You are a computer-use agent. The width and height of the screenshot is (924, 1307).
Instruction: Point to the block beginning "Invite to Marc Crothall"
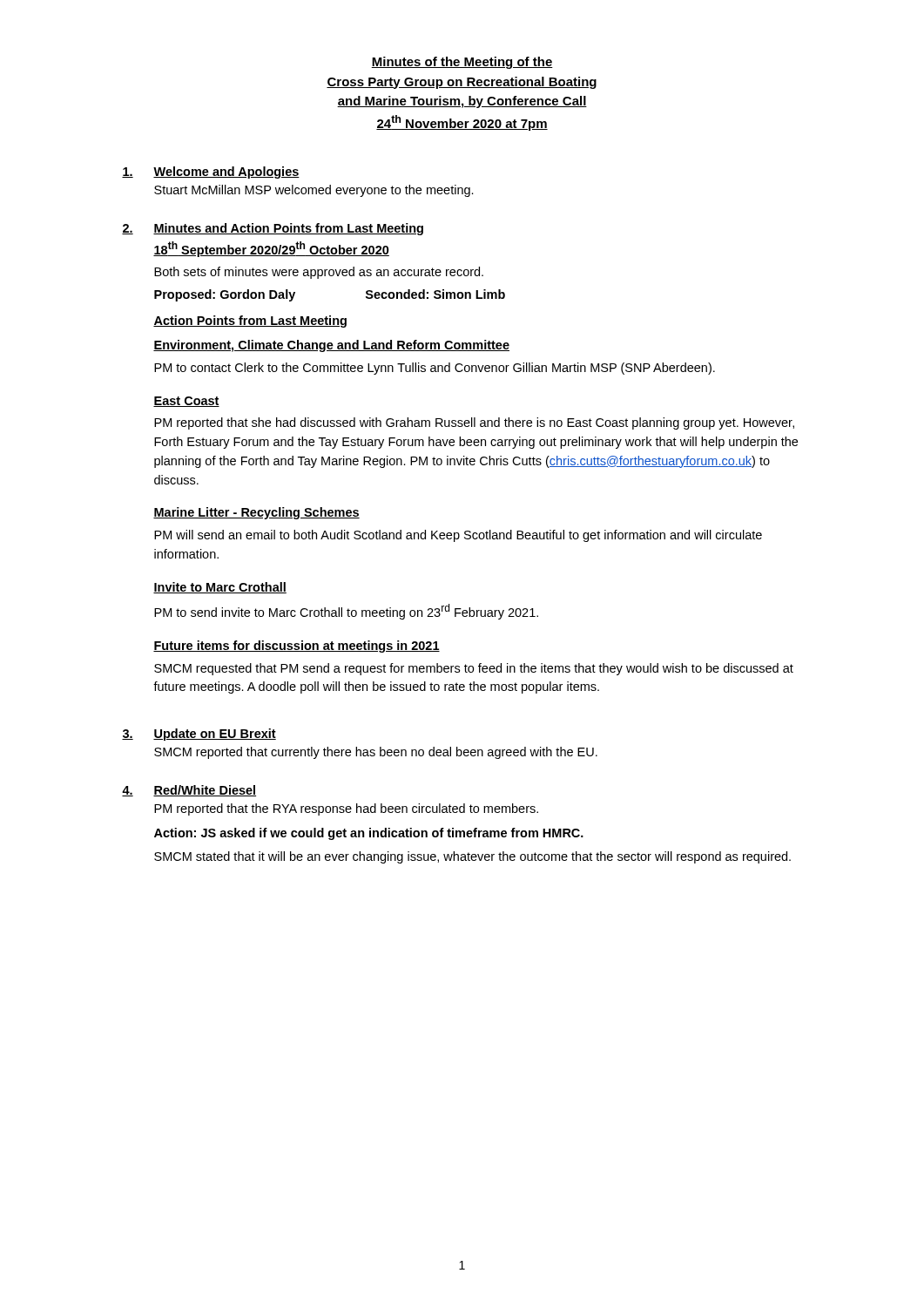point(478,601)
